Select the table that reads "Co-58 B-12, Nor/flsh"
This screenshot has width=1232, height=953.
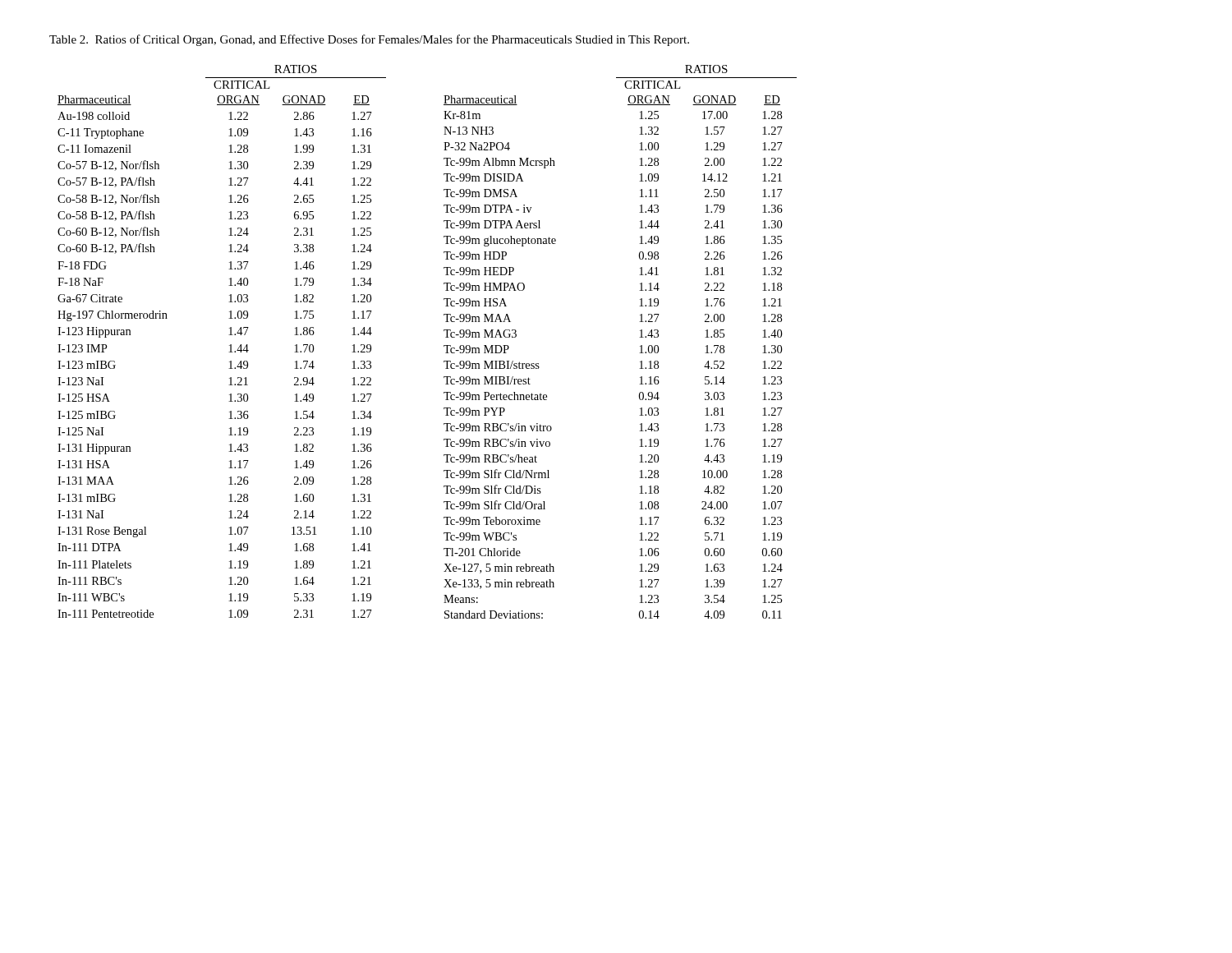(616, 342)
